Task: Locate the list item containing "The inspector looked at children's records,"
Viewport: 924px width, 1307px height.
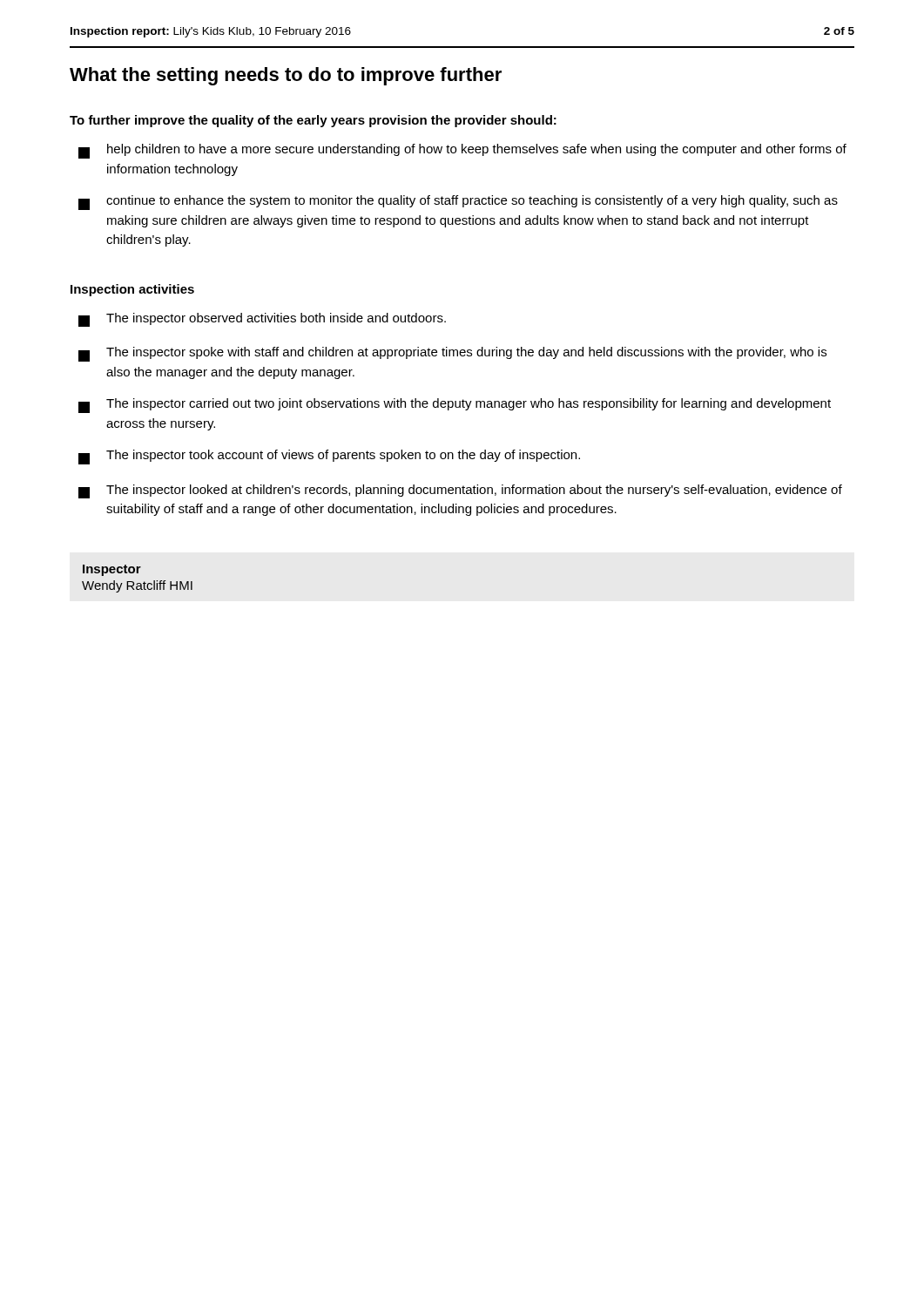Action: [466, 499]
